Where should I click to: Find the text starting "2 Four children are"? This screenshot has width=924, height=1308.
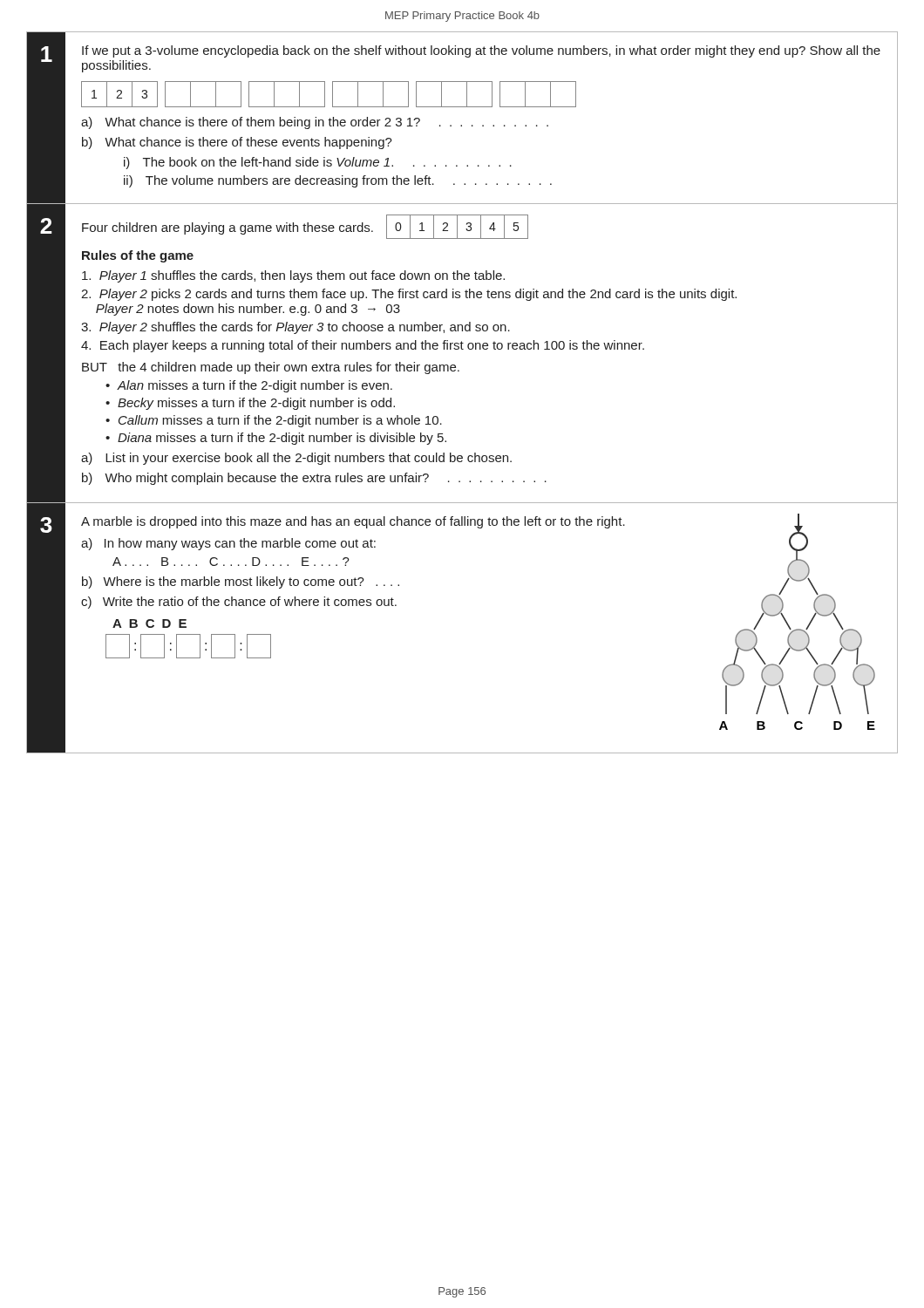coord(462,353)
